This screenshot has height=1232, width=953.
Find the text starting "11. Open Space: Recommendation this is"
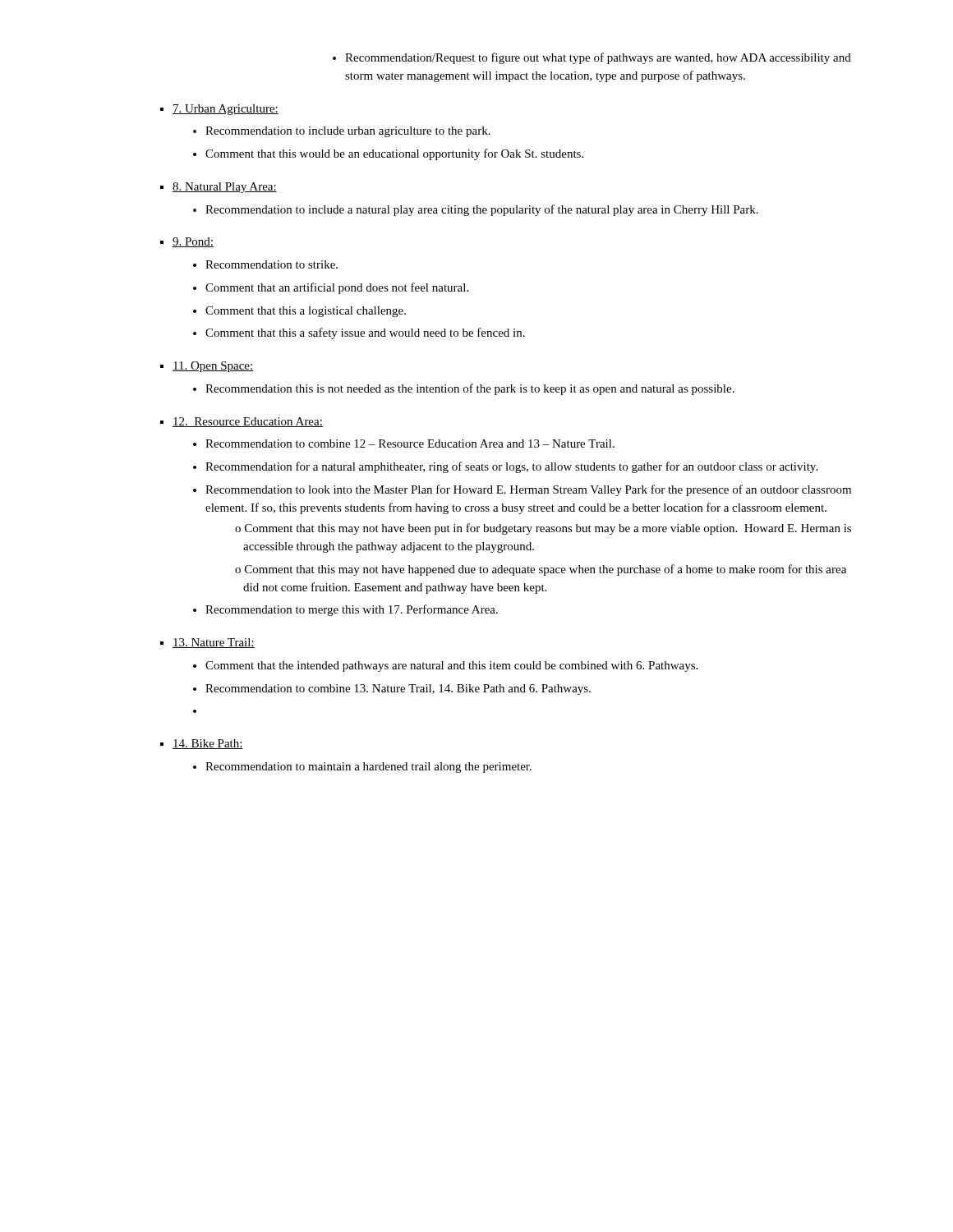501,378
